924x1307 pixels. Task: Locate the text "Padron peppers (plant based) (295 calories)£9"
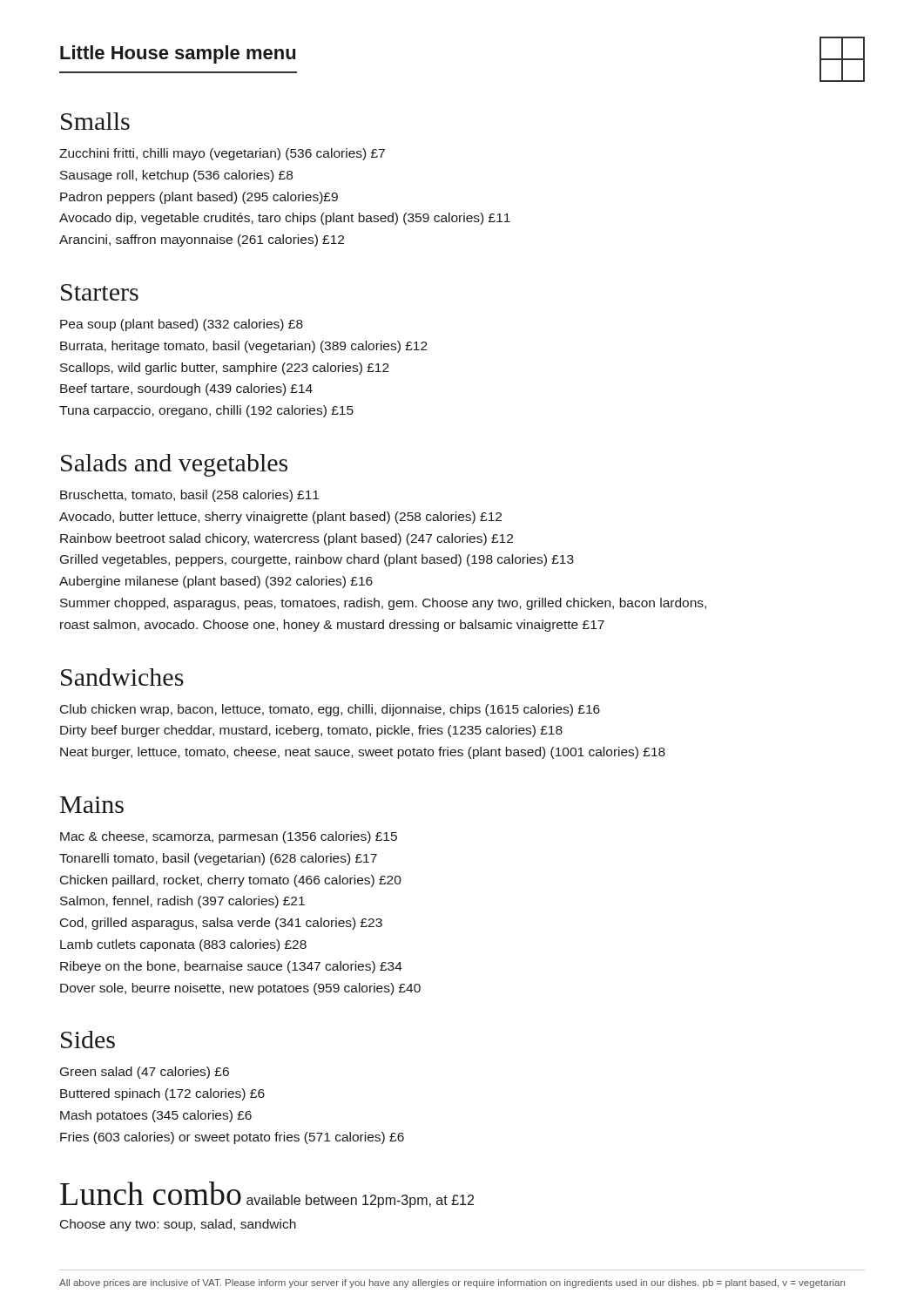click(x=199, y=196)
